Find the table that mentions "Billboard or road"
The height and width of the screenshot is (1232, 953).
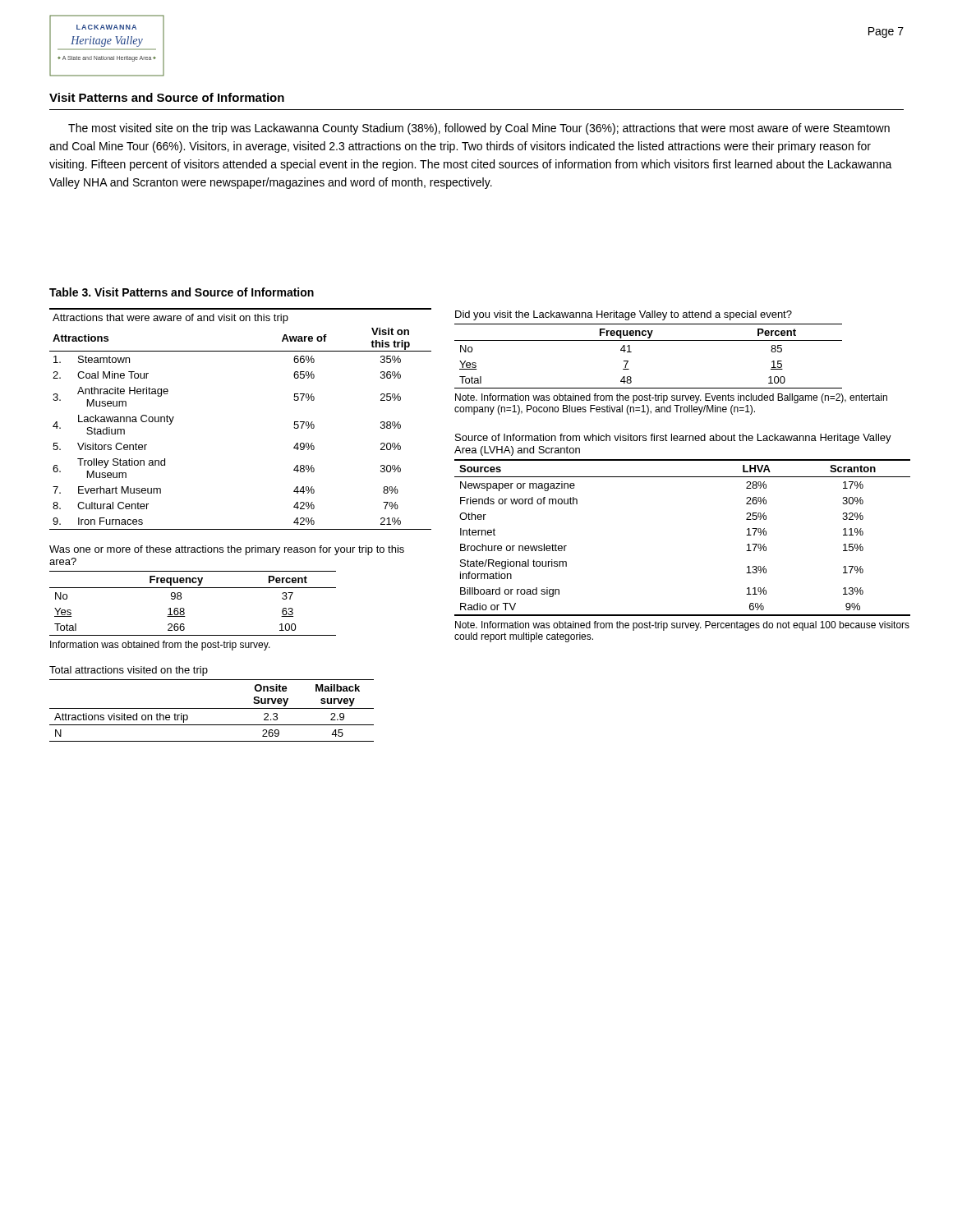[x=682, y=538]
